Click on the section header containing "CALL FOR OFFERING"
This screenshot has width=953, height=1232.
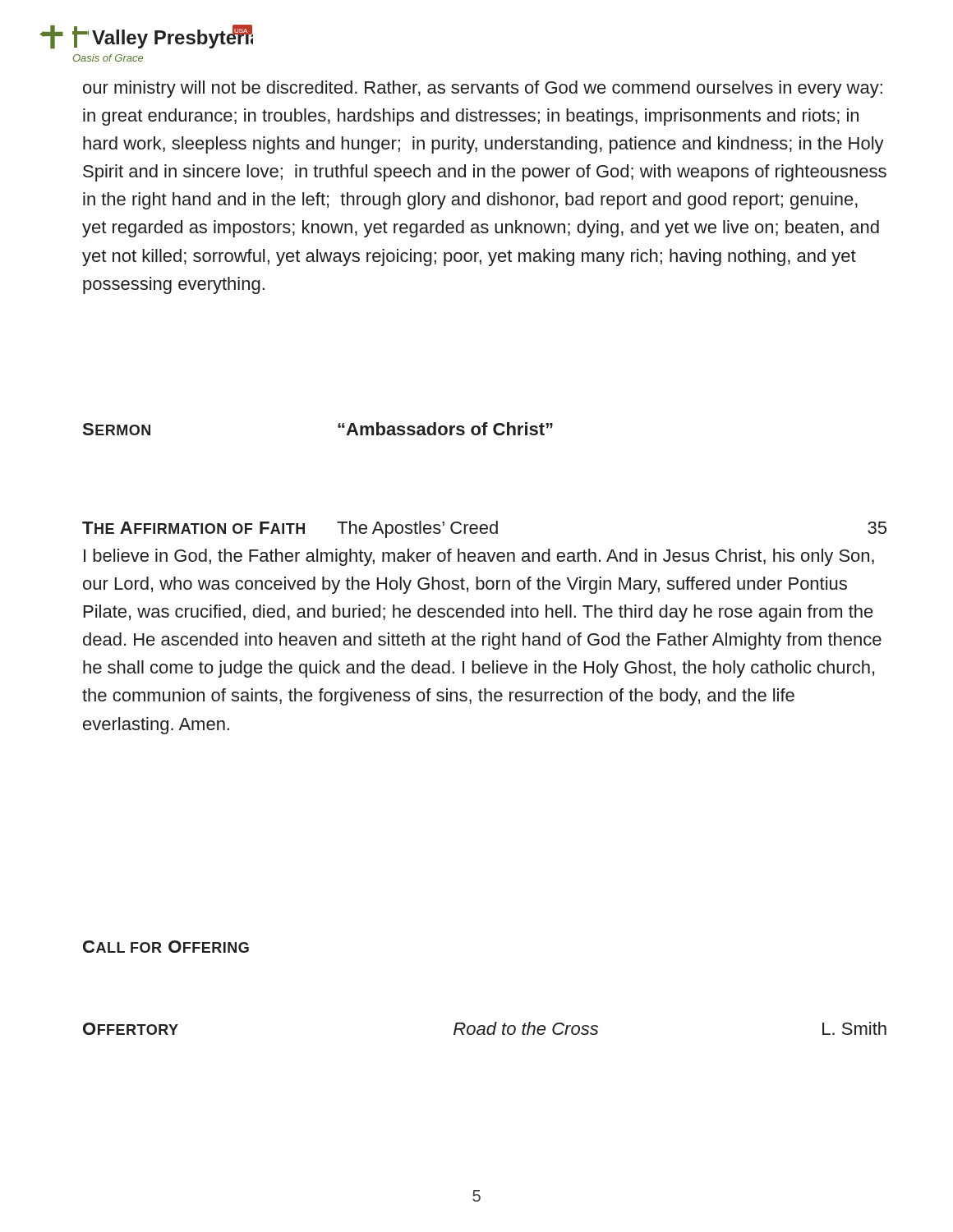pos(166,947)
